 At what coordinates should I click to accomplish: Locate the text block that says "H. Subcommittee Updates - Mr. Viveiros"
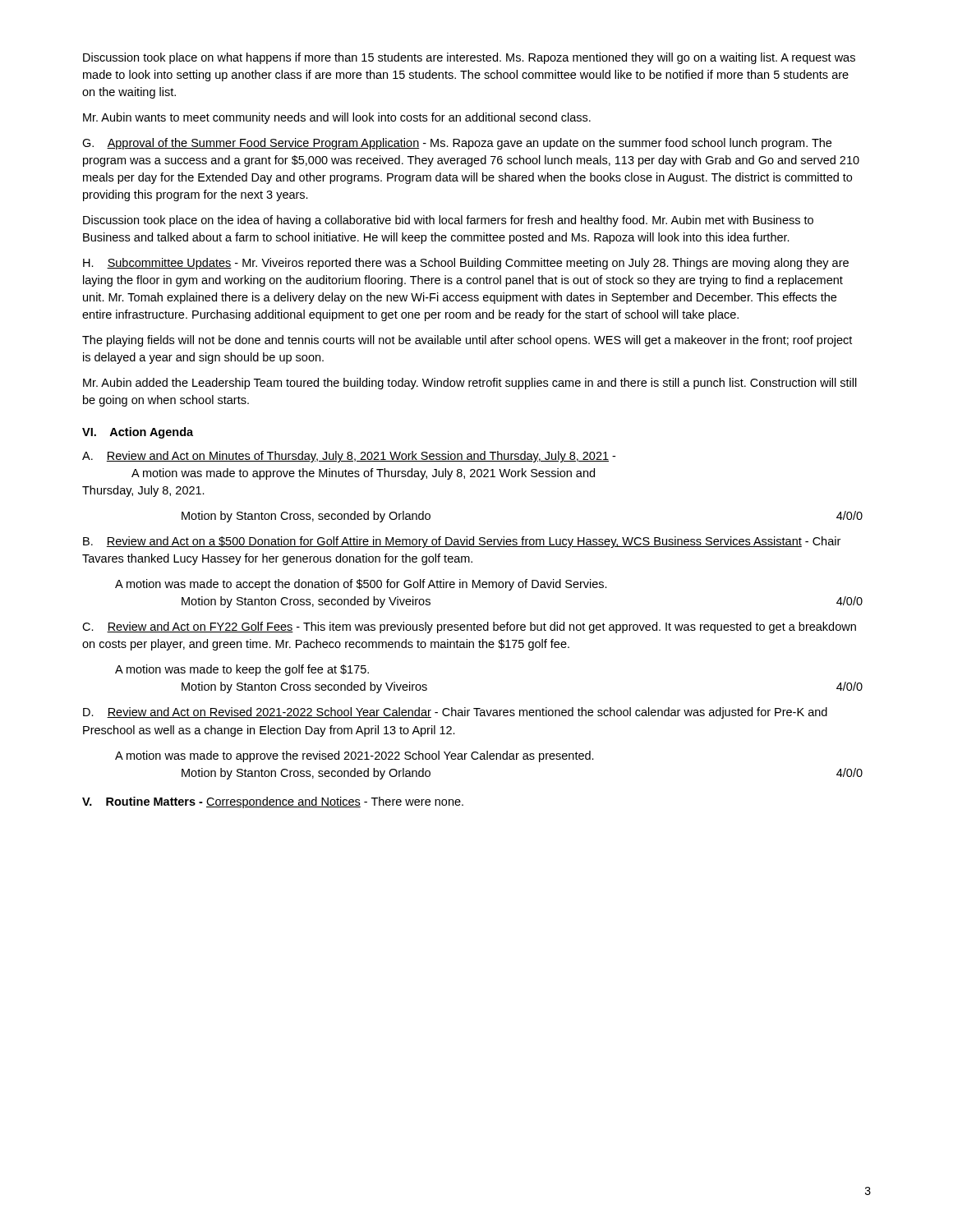(x=466, y=289)
